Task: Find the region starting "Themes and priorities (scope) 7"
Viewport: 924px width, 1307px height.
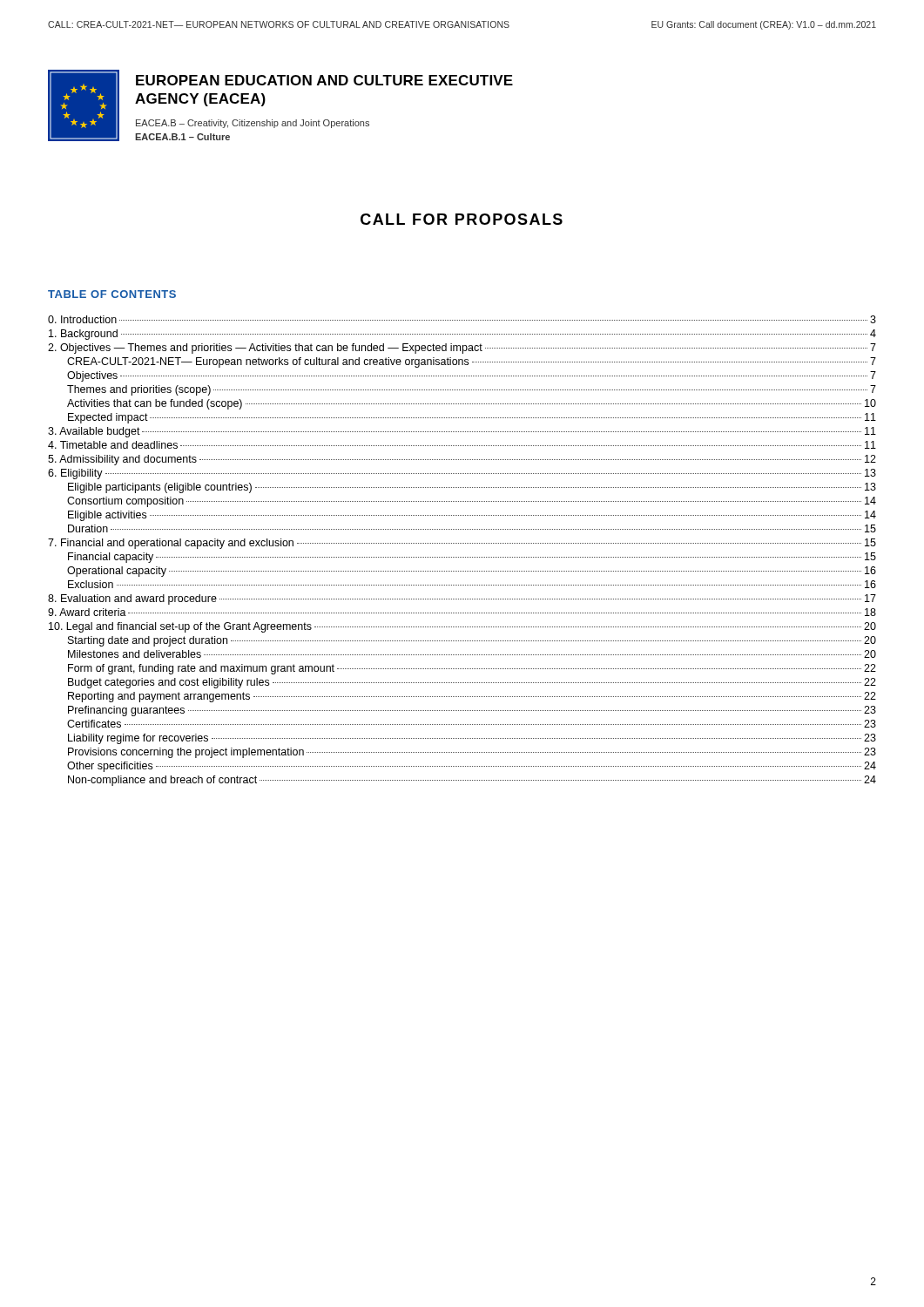Action: tap(462, 389)
